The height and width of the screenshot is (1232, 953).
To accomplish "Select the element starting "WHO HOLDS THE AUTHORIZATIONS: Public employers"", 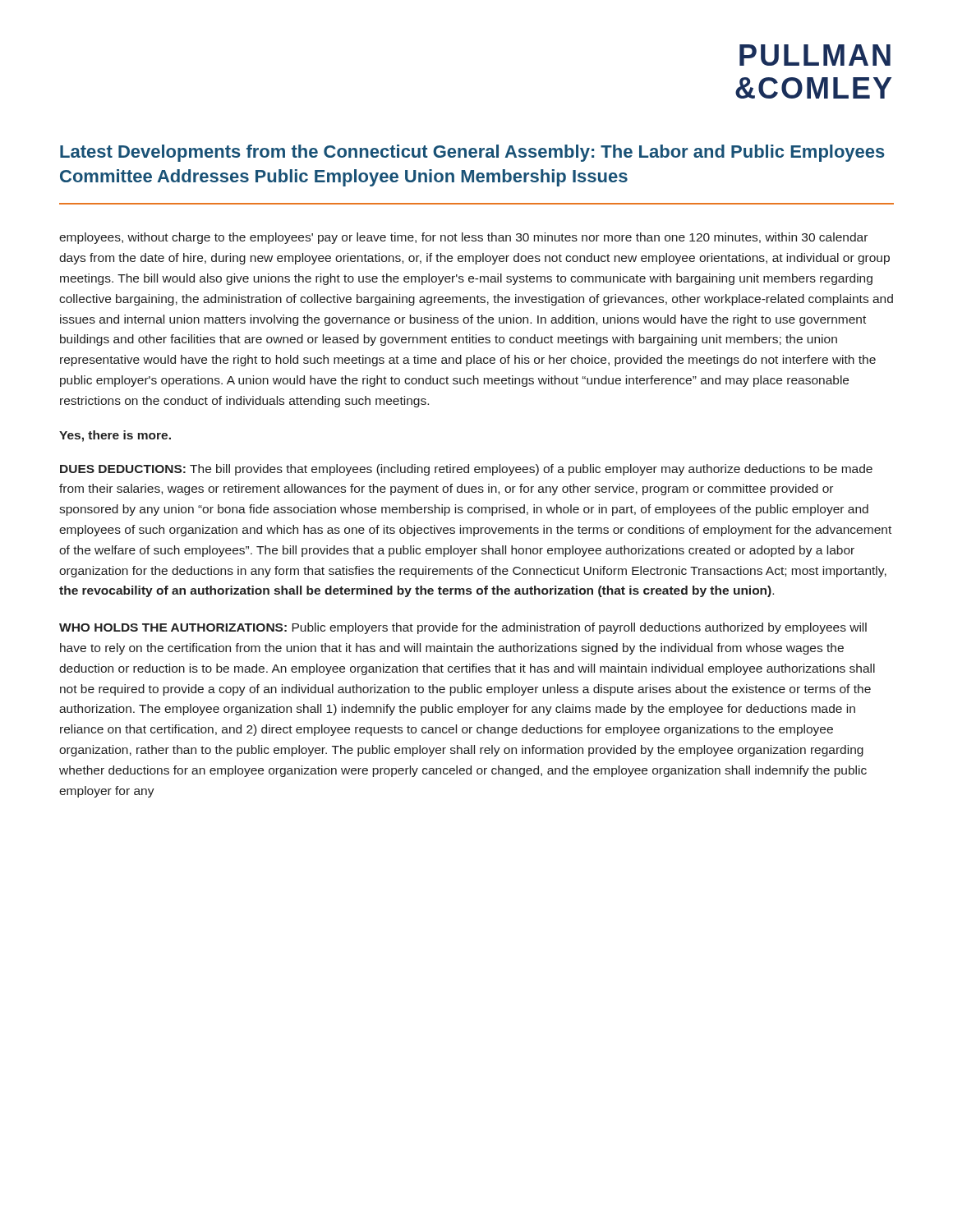I will tap(476, 709).
